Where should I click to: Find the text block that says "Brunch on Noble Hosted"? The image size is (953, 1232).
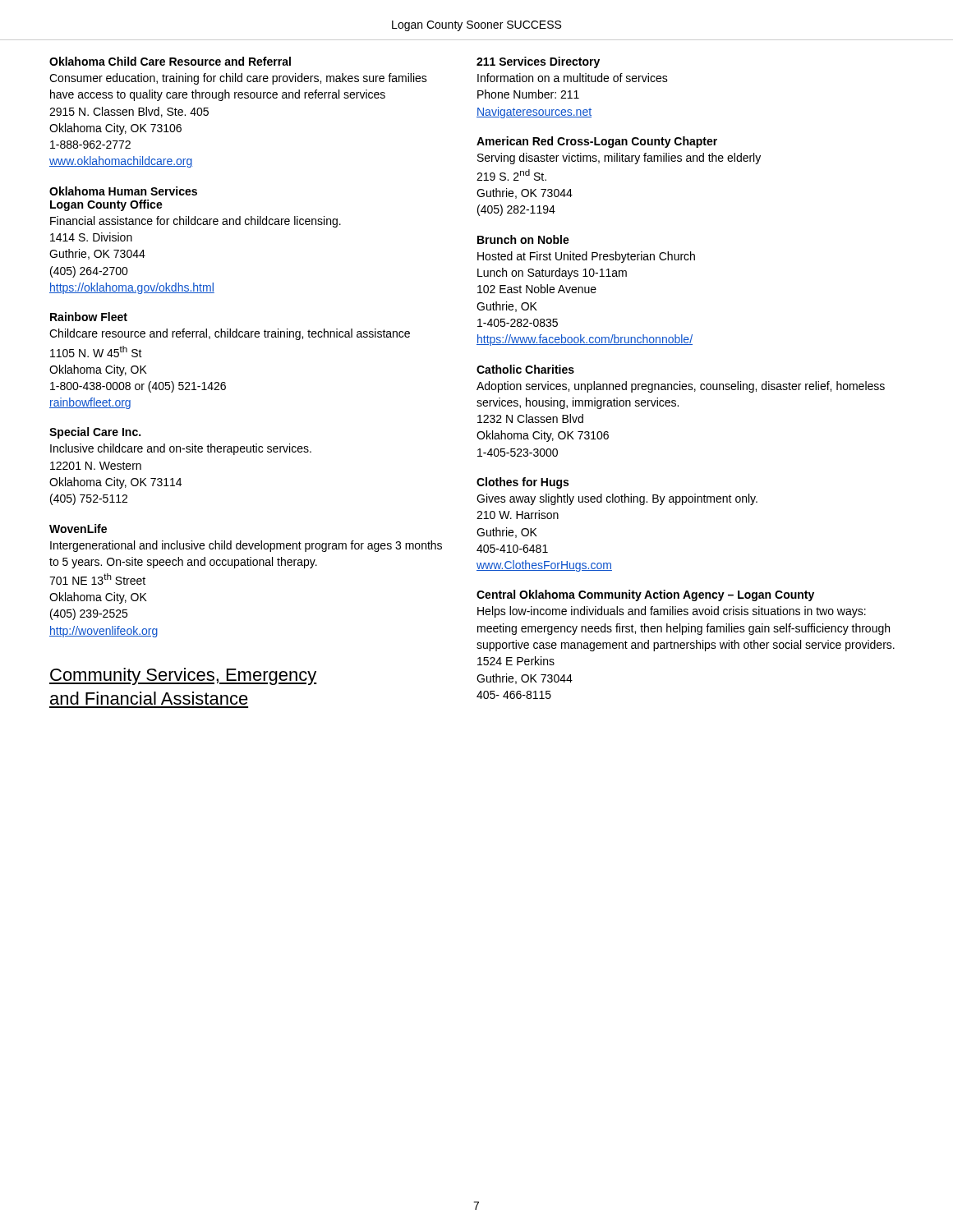coord(523,239)
